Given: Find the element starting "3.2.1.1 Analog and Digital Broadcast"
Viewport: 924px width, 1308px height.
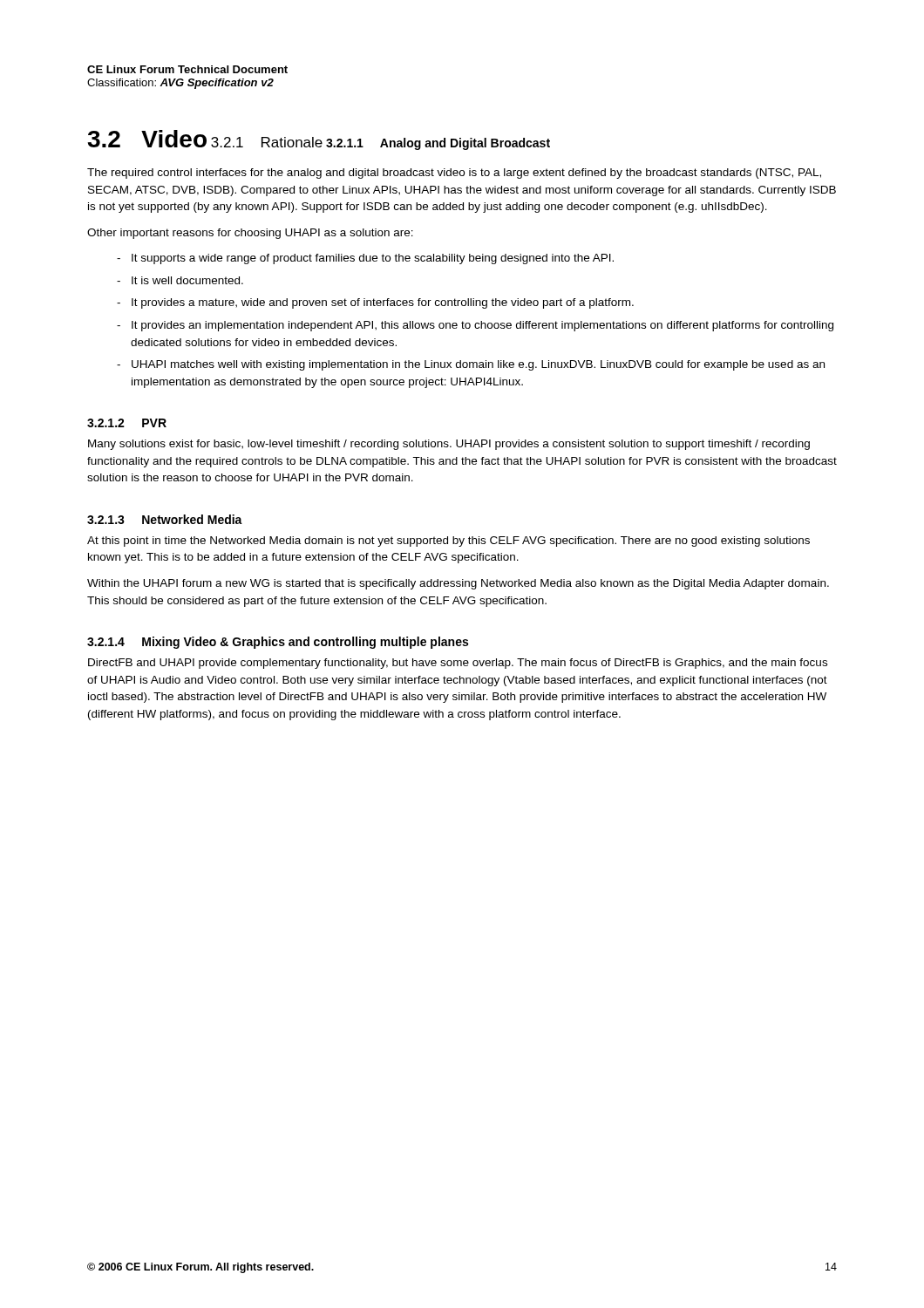Looking at the screenshot, I should pyautogui.click(x=438, y=143).
